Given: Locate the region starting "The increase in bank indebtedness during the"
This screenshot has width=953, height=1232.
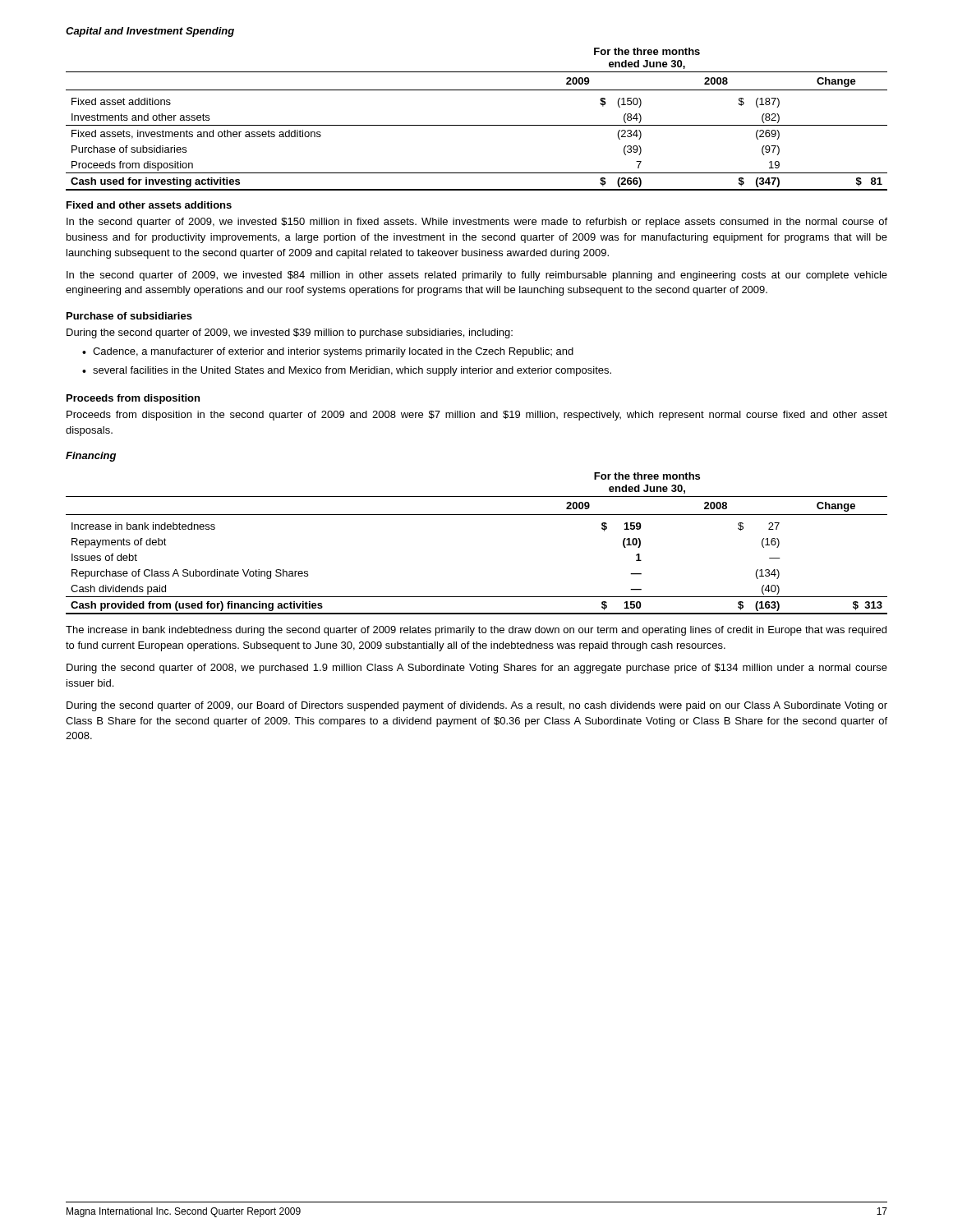Looking at the screenshot, I should click(x=476, y=638).
